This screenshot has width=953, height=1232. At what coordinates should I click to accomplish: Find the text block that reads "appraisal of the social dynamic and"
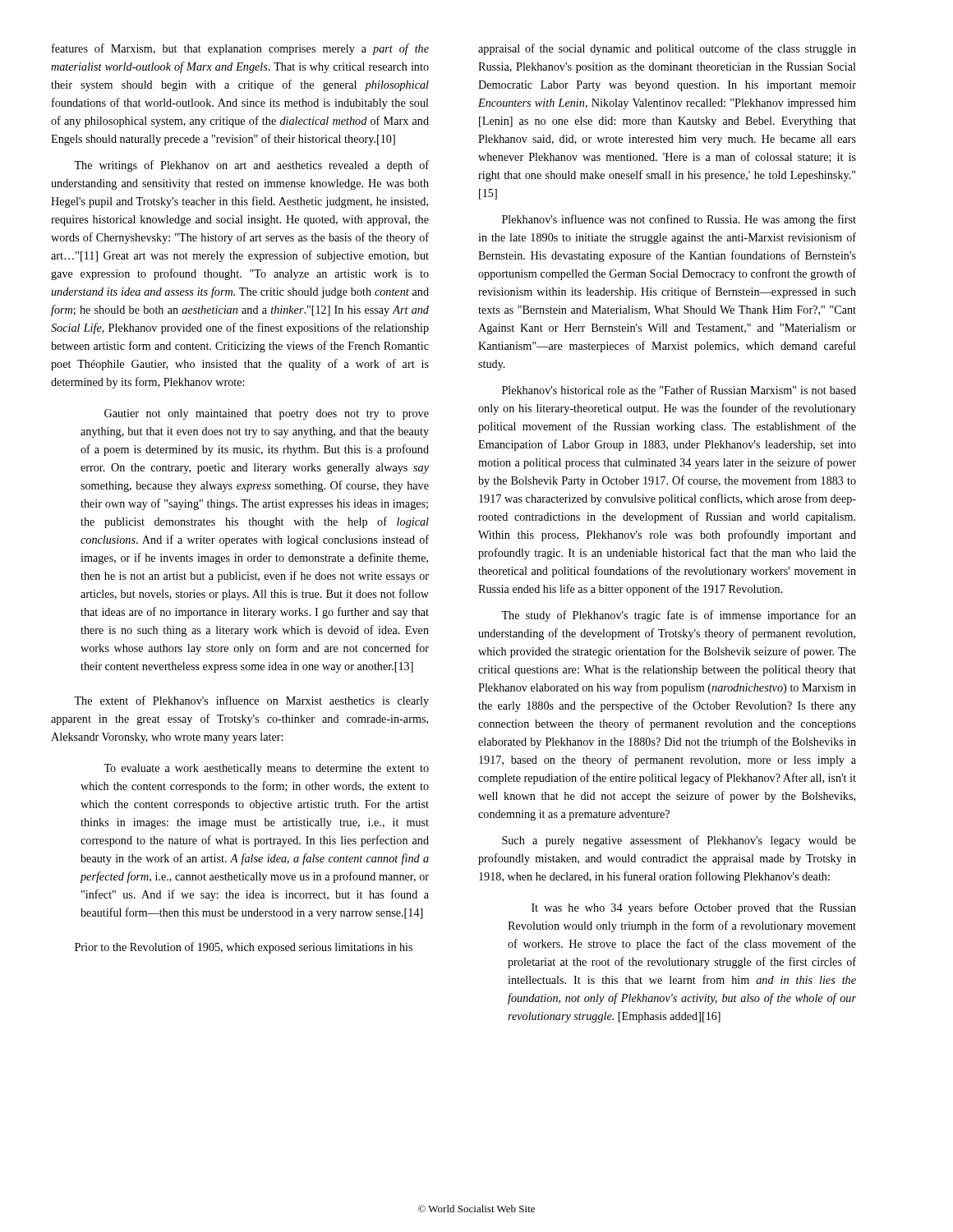tap(667, 121)
